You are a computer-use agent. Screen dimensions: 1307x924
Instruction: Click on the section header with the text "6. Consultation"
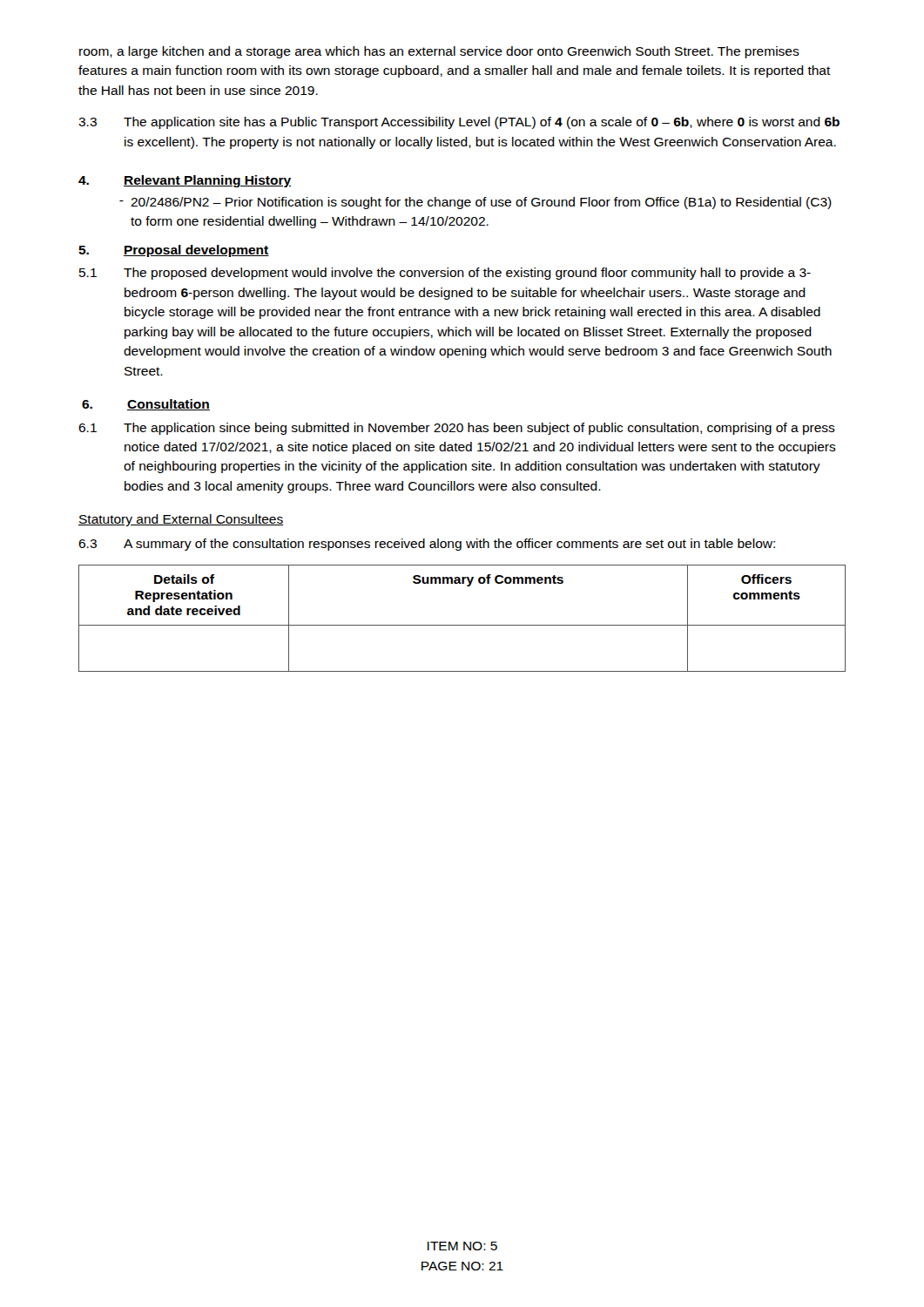[146, 405]
